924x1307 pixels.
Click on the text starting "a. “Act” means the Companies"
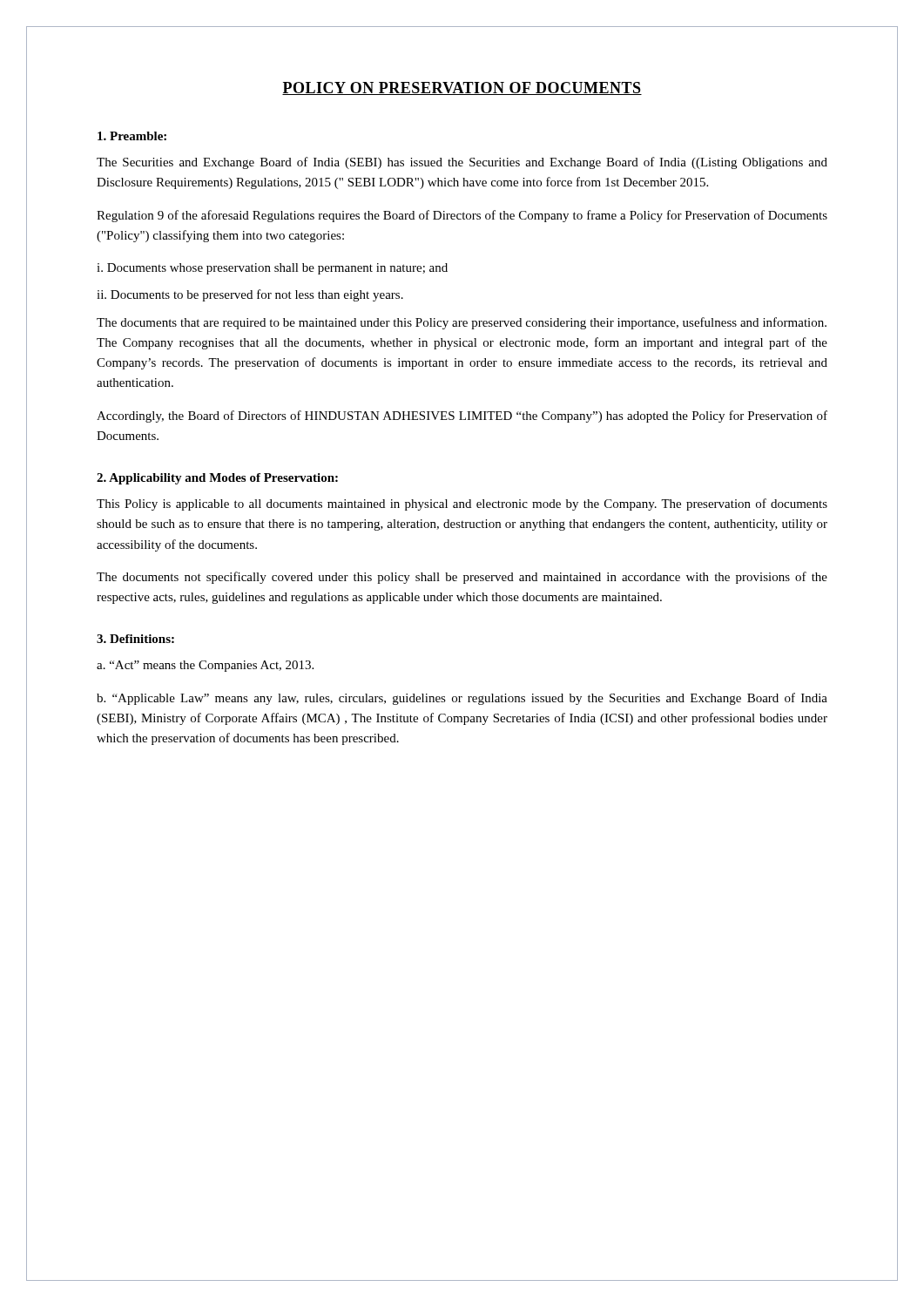click(x=206, y=665)
